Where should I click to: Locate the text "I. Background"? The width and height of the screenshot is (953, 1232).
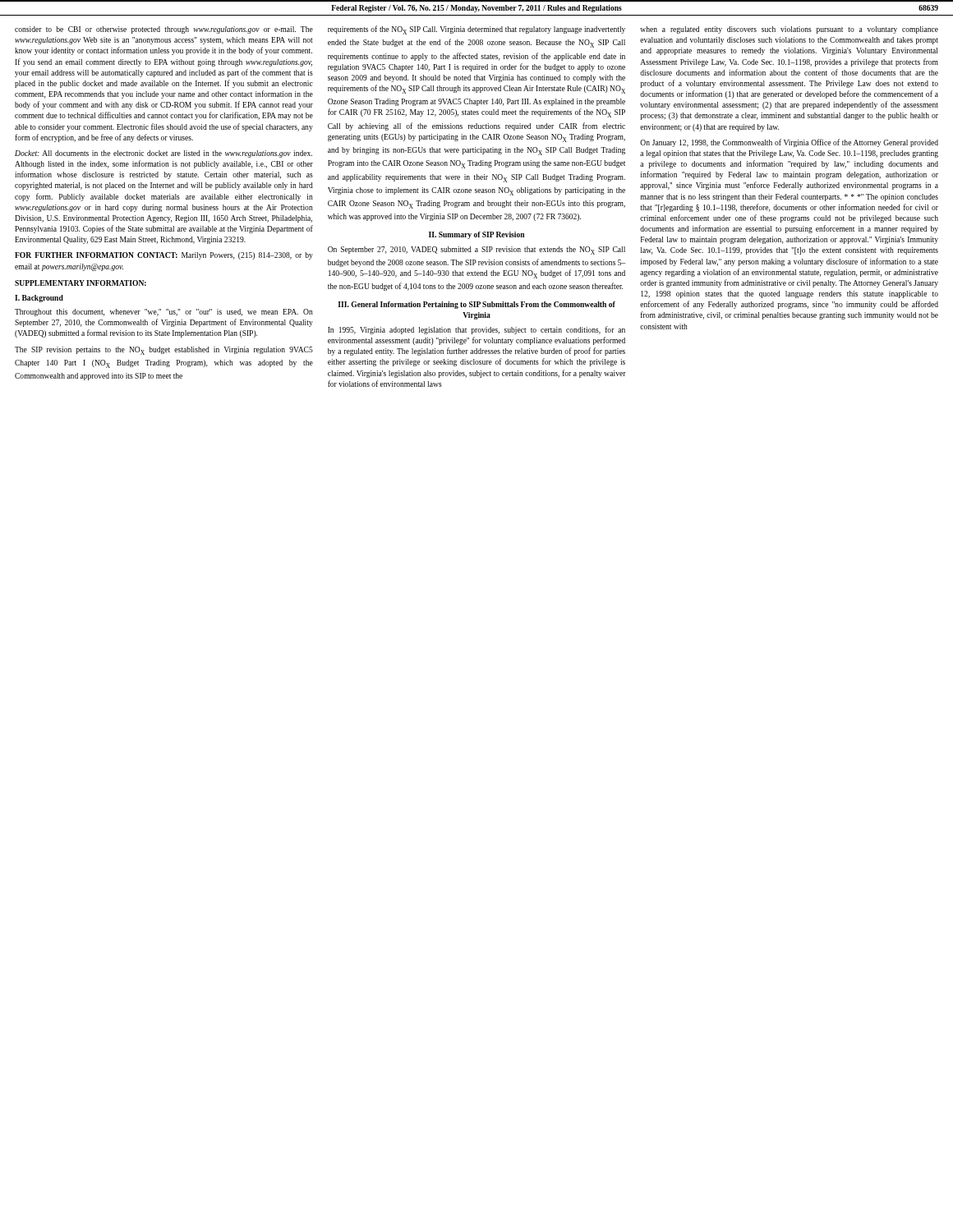39,298
